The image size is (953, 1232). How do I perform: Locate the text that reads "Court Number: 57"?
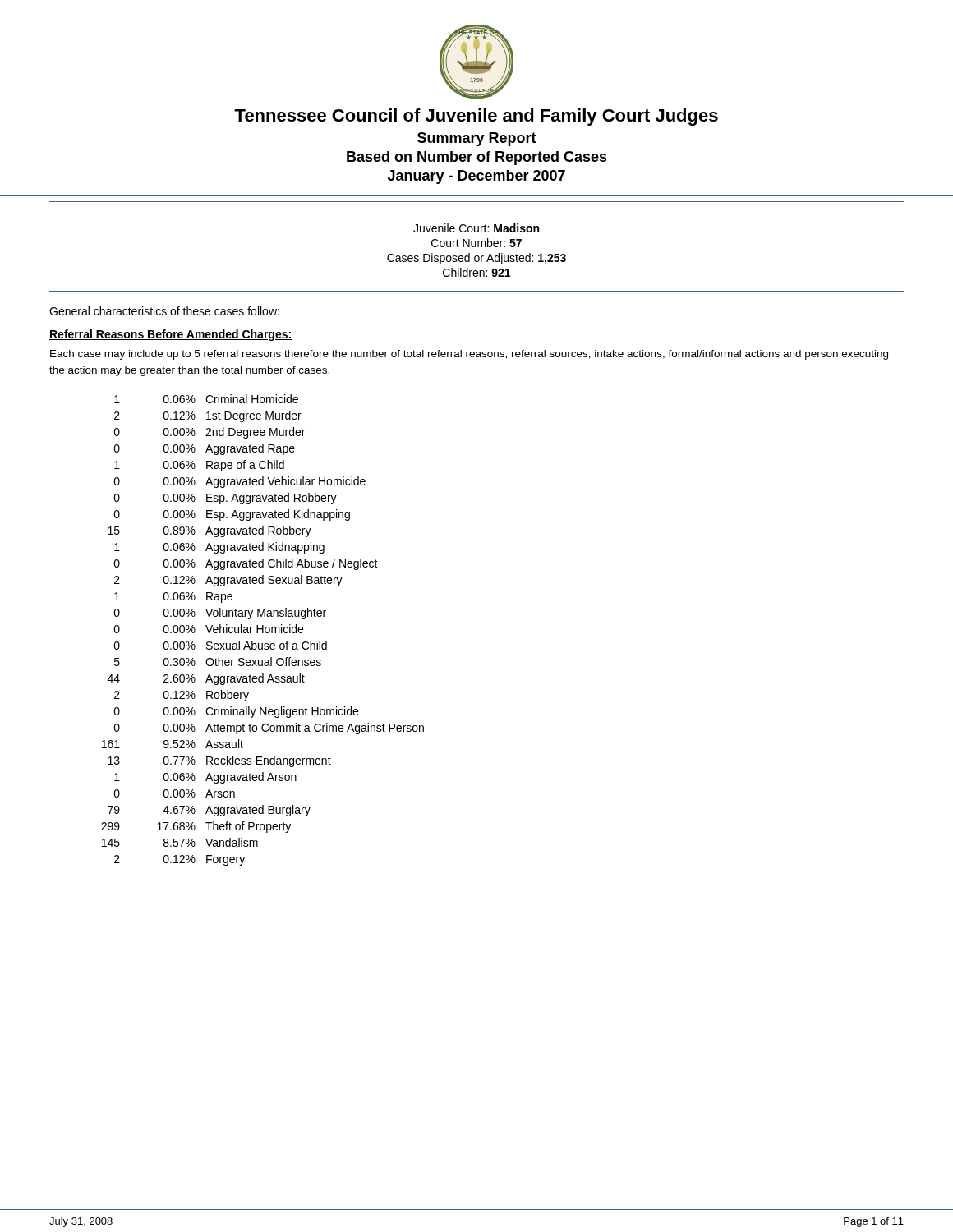[x=476, y=243]
